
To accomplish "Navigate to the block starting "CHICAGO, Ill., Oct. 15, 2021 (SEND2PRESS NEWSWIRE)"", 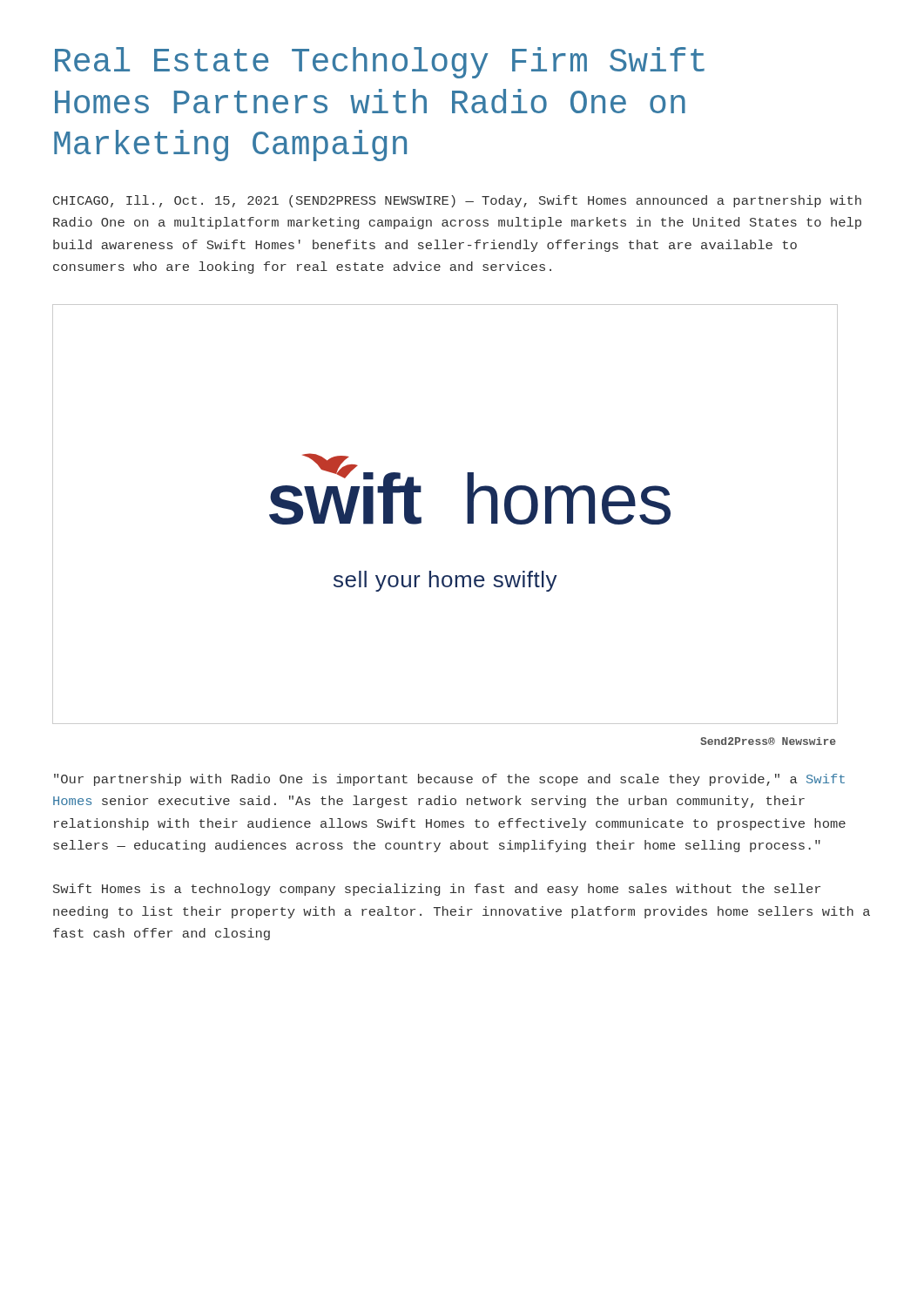I will tap(462, 235).
